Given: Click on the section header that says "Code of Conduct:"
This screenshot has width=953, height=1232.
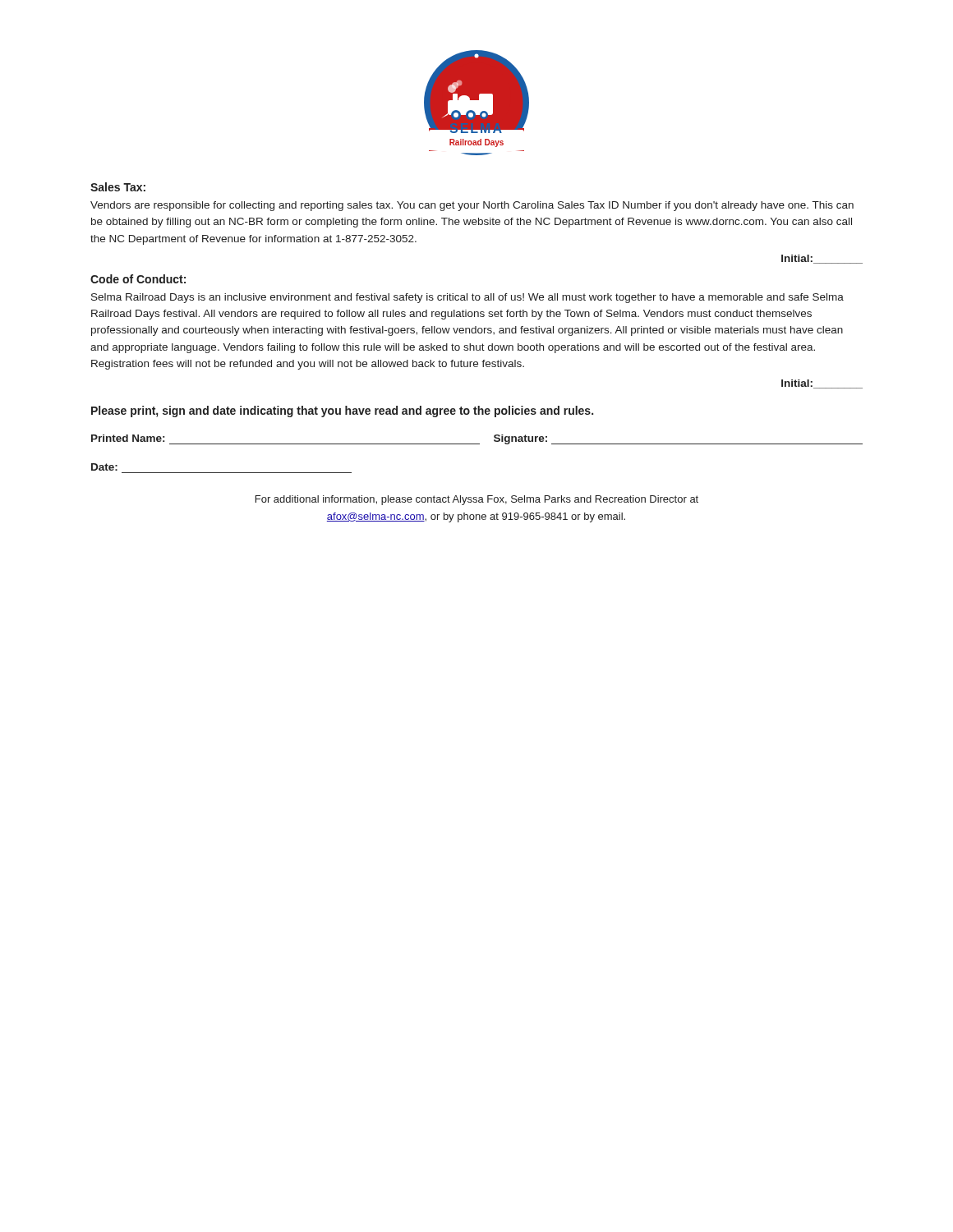Looking at the screenshot, I should [x=139, y=279].
